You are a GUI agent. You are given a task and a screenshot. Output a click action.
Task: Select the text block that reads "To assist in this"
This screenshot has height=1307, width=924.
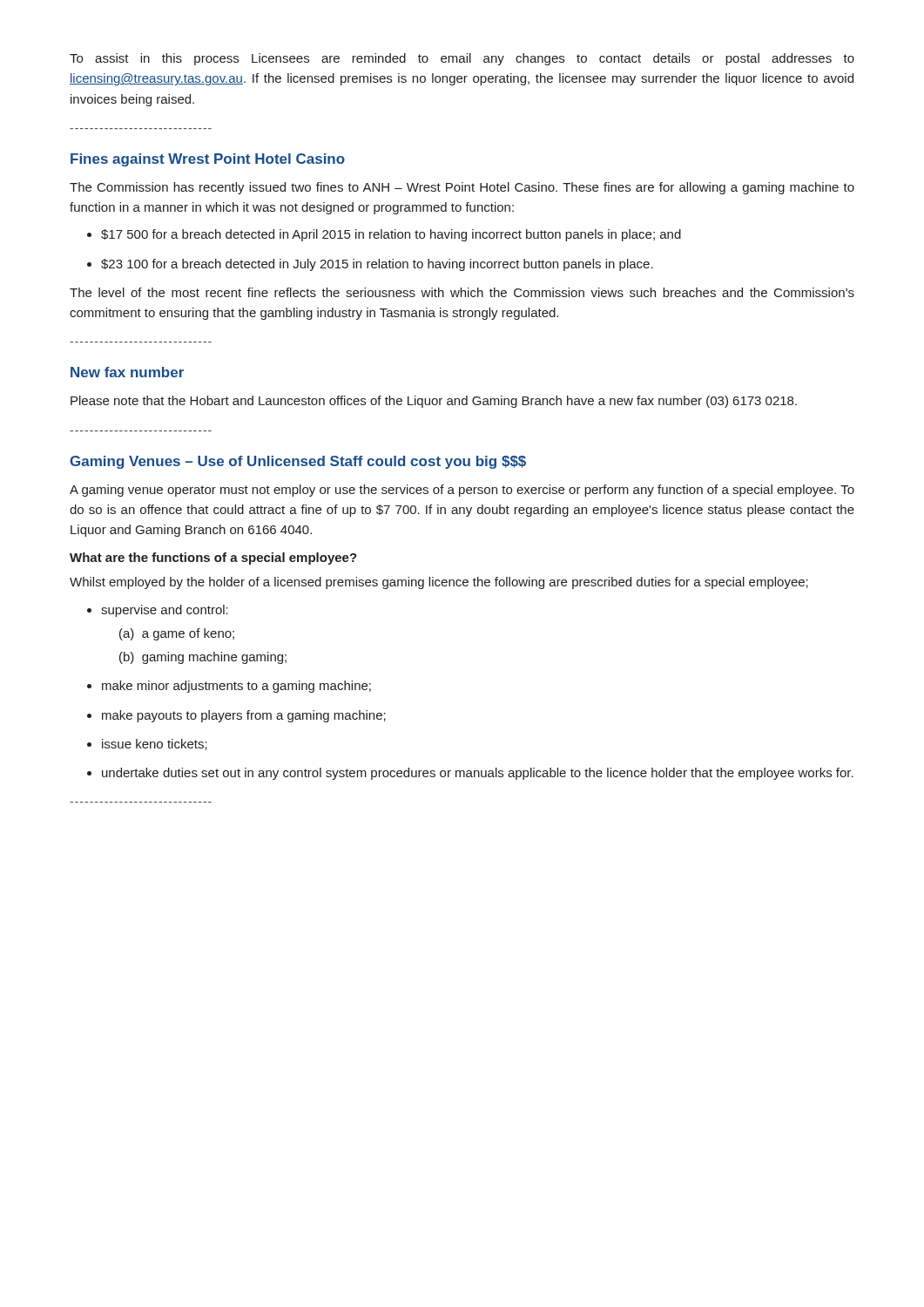(462, 78)
